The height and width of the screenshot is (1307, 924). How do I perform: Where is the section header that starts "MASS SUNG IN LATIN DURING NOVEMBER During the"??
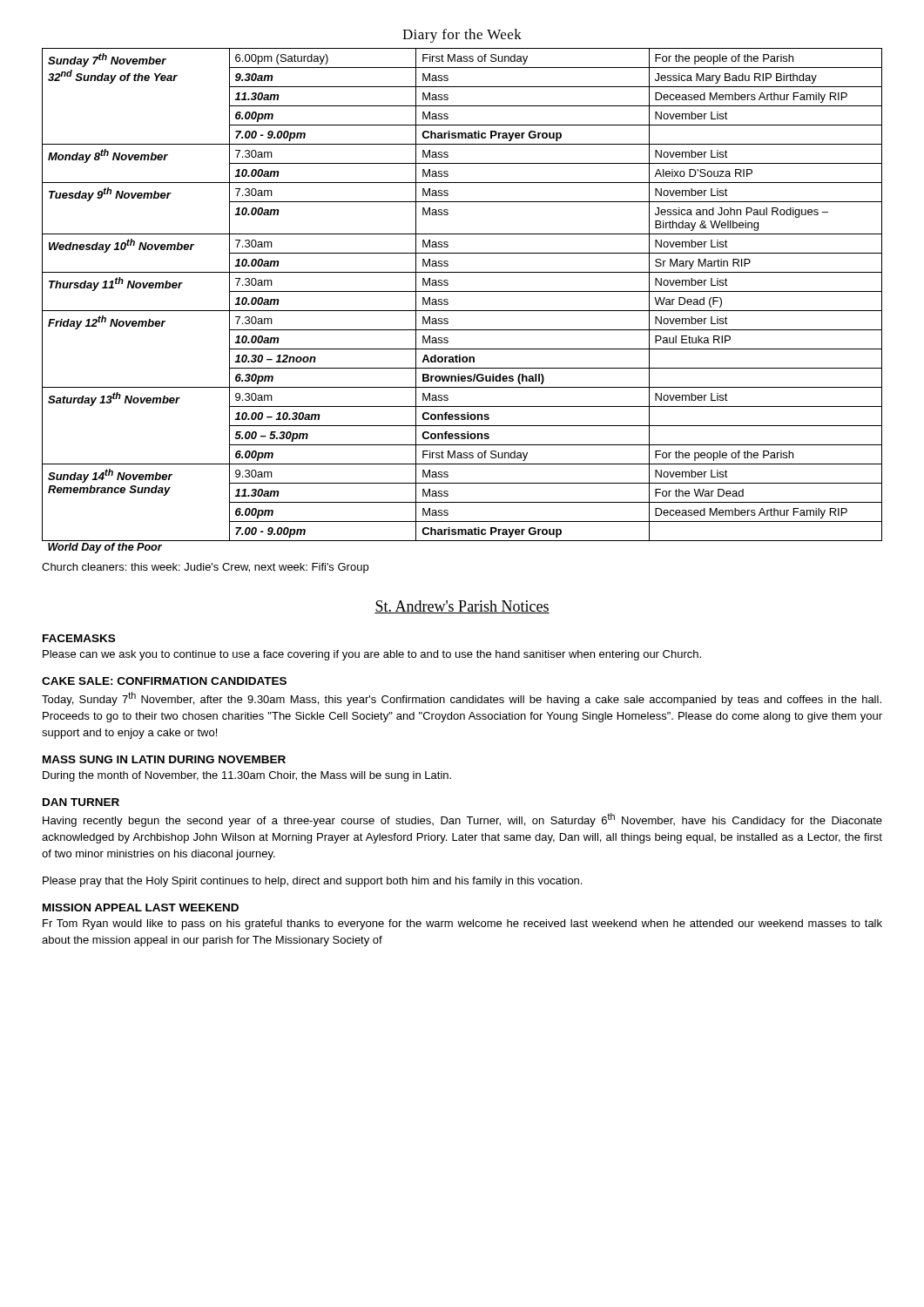coord(164,759)
